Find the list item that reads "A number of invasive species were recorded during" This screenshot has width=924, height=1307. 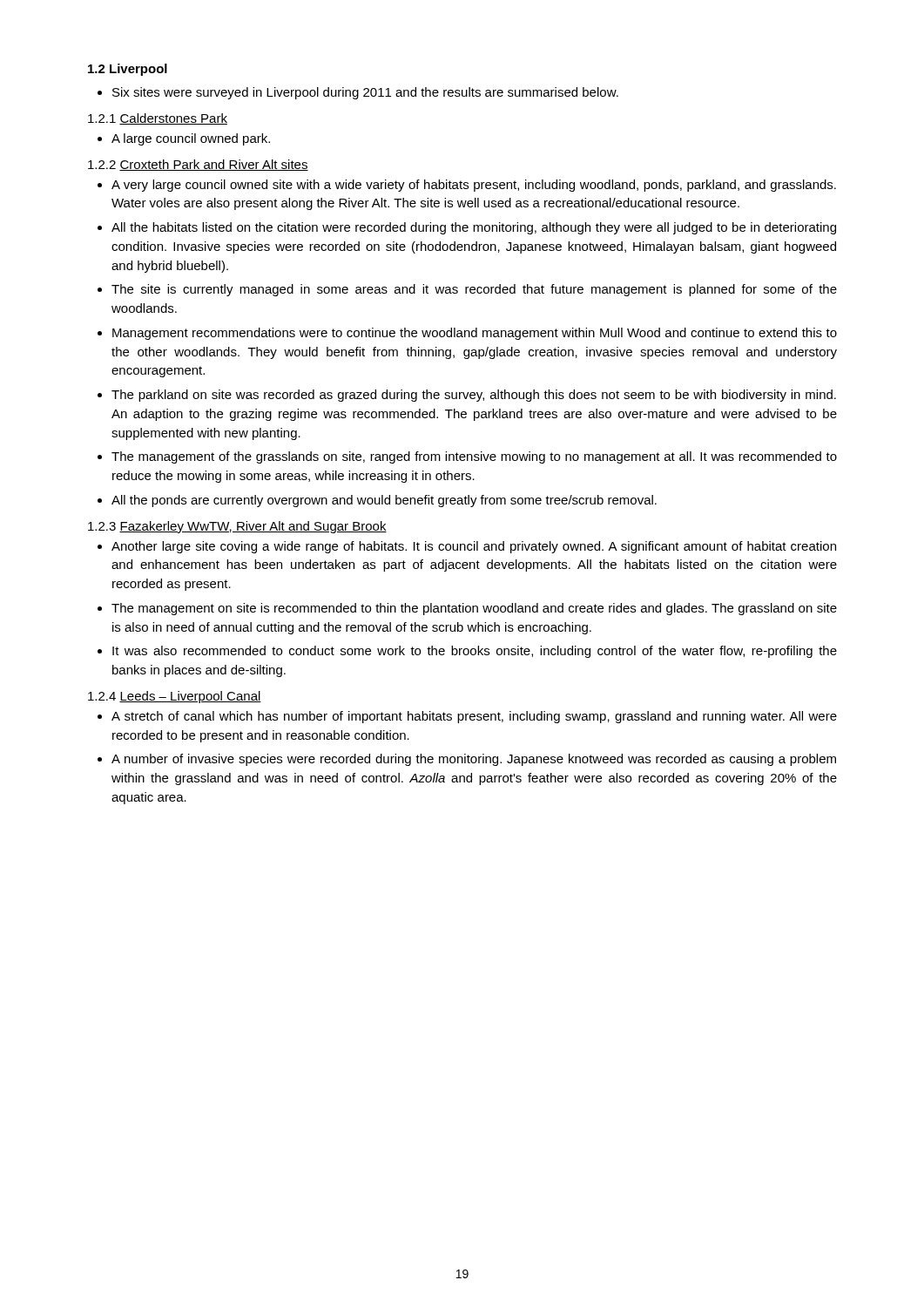point(474,778)
